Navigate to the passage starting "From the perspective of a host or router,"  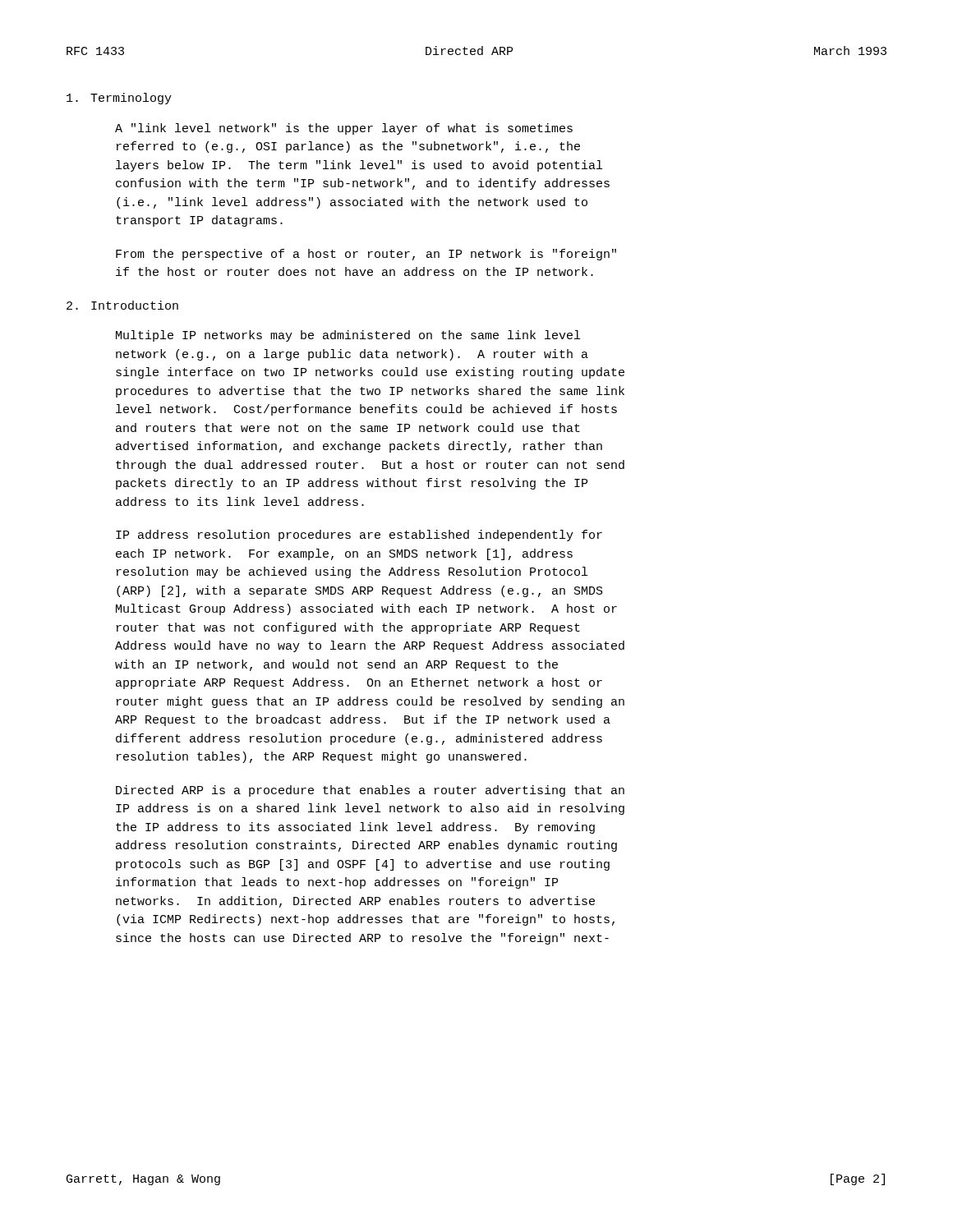pyautogui.click(x=366, y=264)
